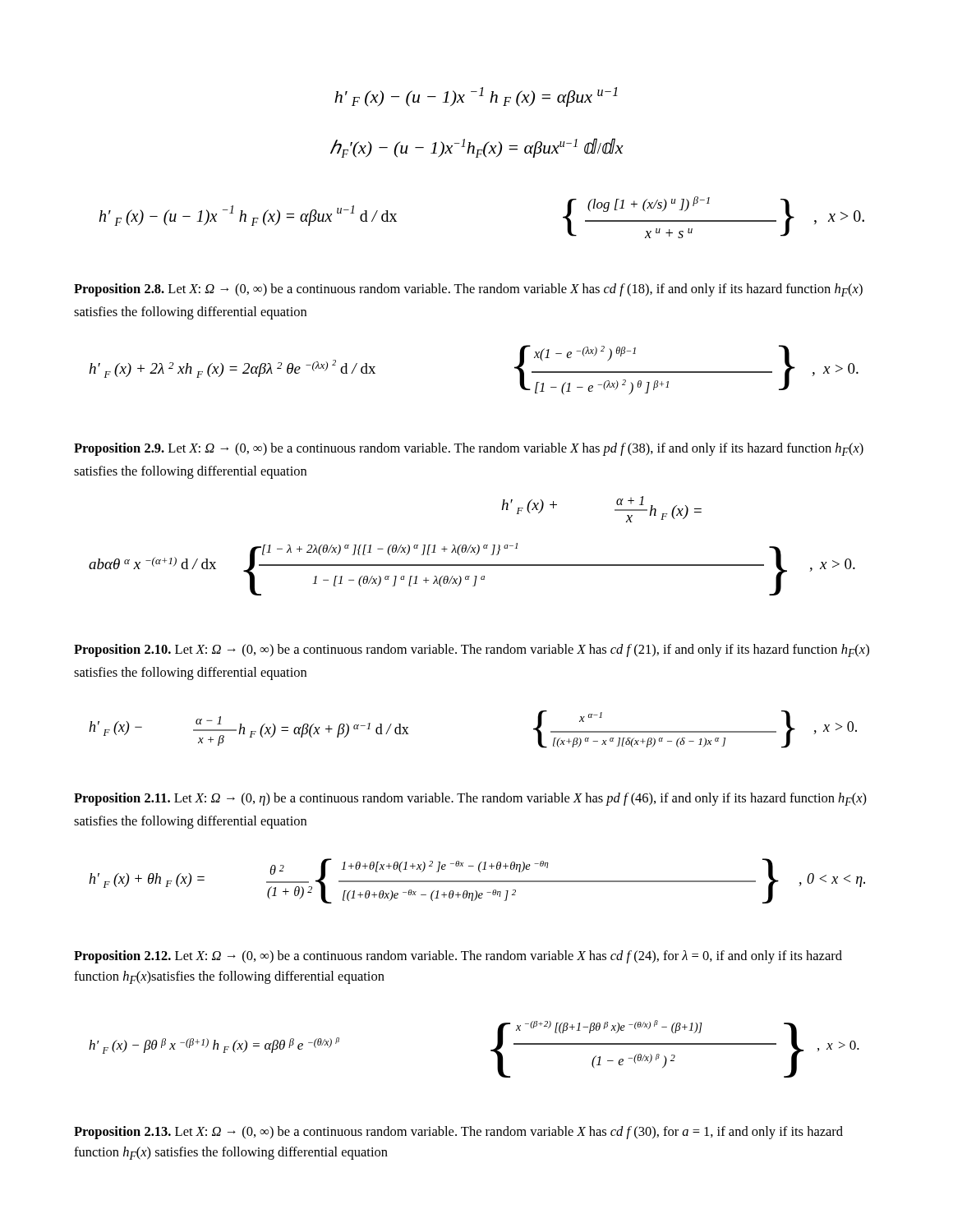
Task: Find the formula on this page that starts "h′ F (x) − βθ"
Action: pos(476,1045)
